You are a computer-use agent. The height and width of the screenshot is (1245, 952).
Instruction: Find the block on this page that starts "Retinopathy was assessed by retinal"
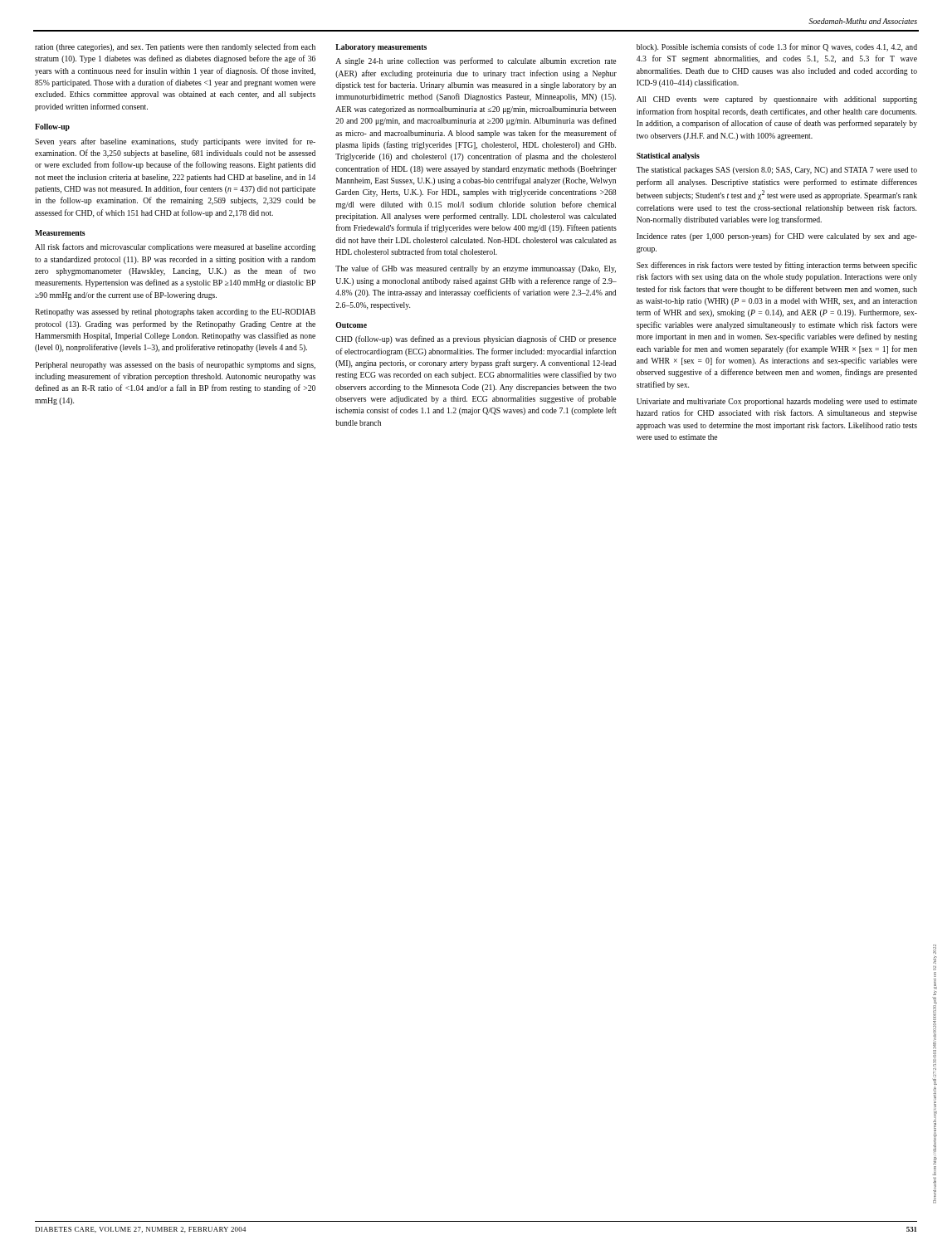(x=175, y=330)
